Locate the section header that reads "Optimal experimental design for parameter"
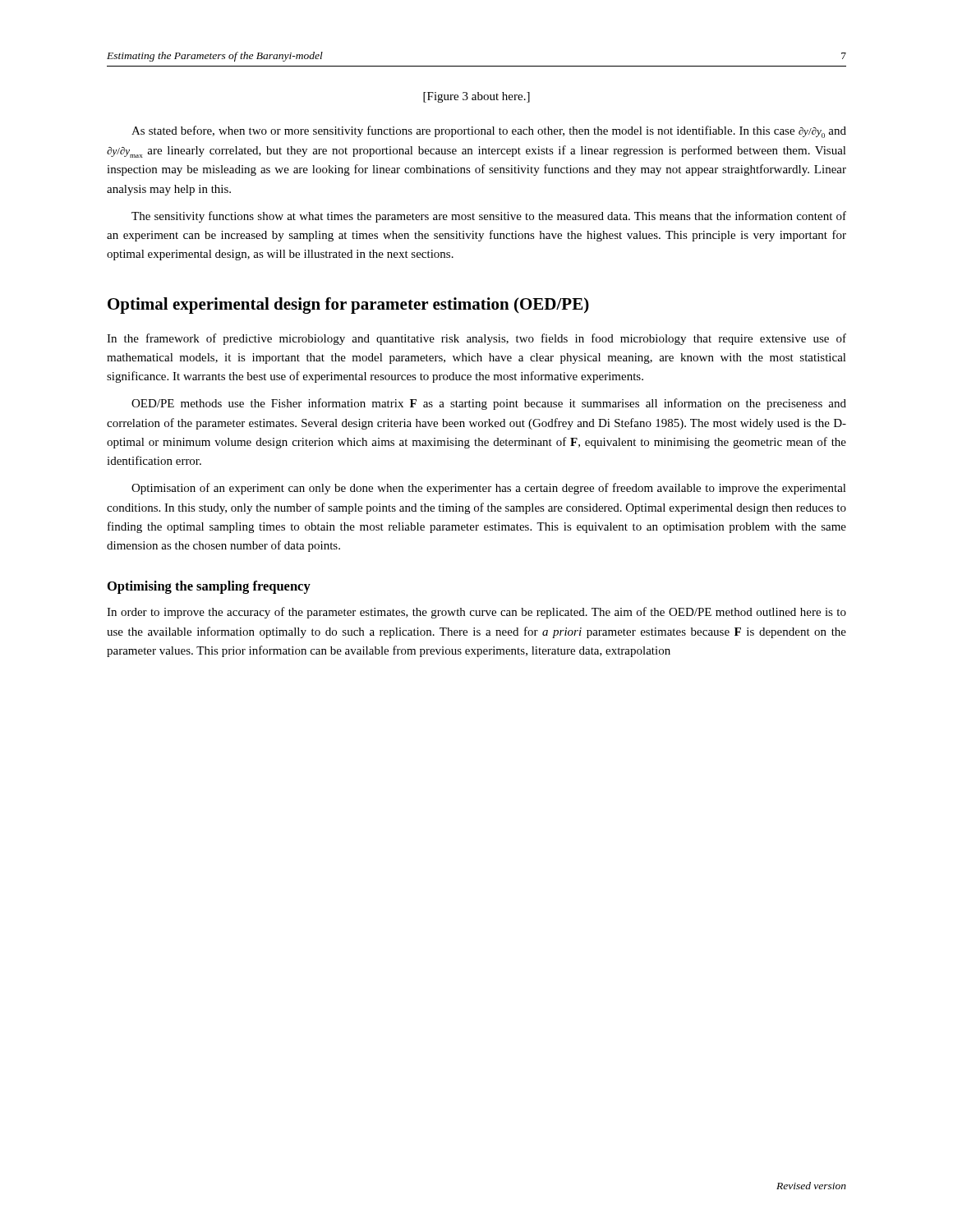 click(x=348, y=304)
